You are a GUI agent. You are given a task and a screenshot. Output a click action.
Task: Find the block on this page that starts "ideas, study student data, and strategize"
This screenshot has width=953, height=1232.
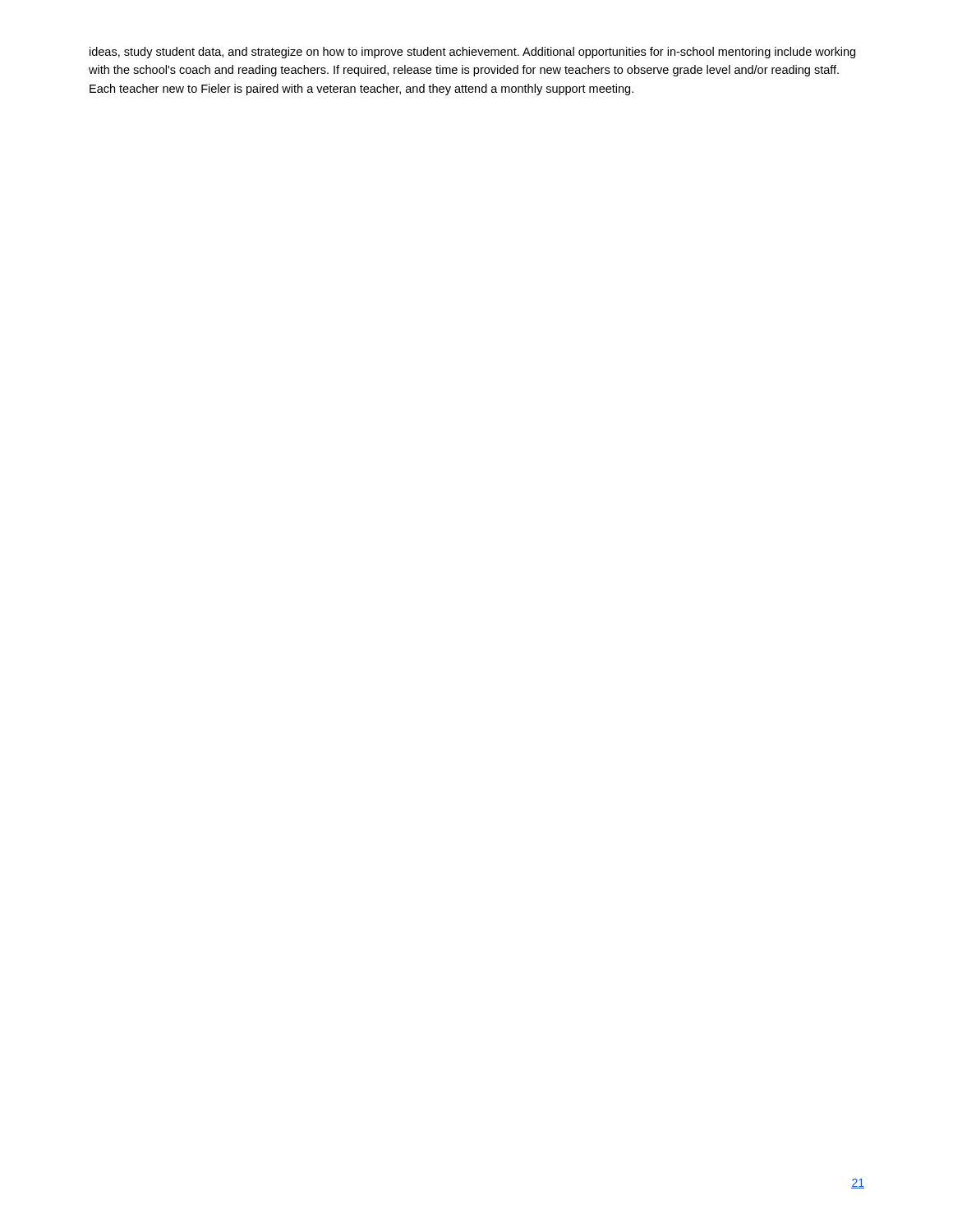click(x=472, y=70)
